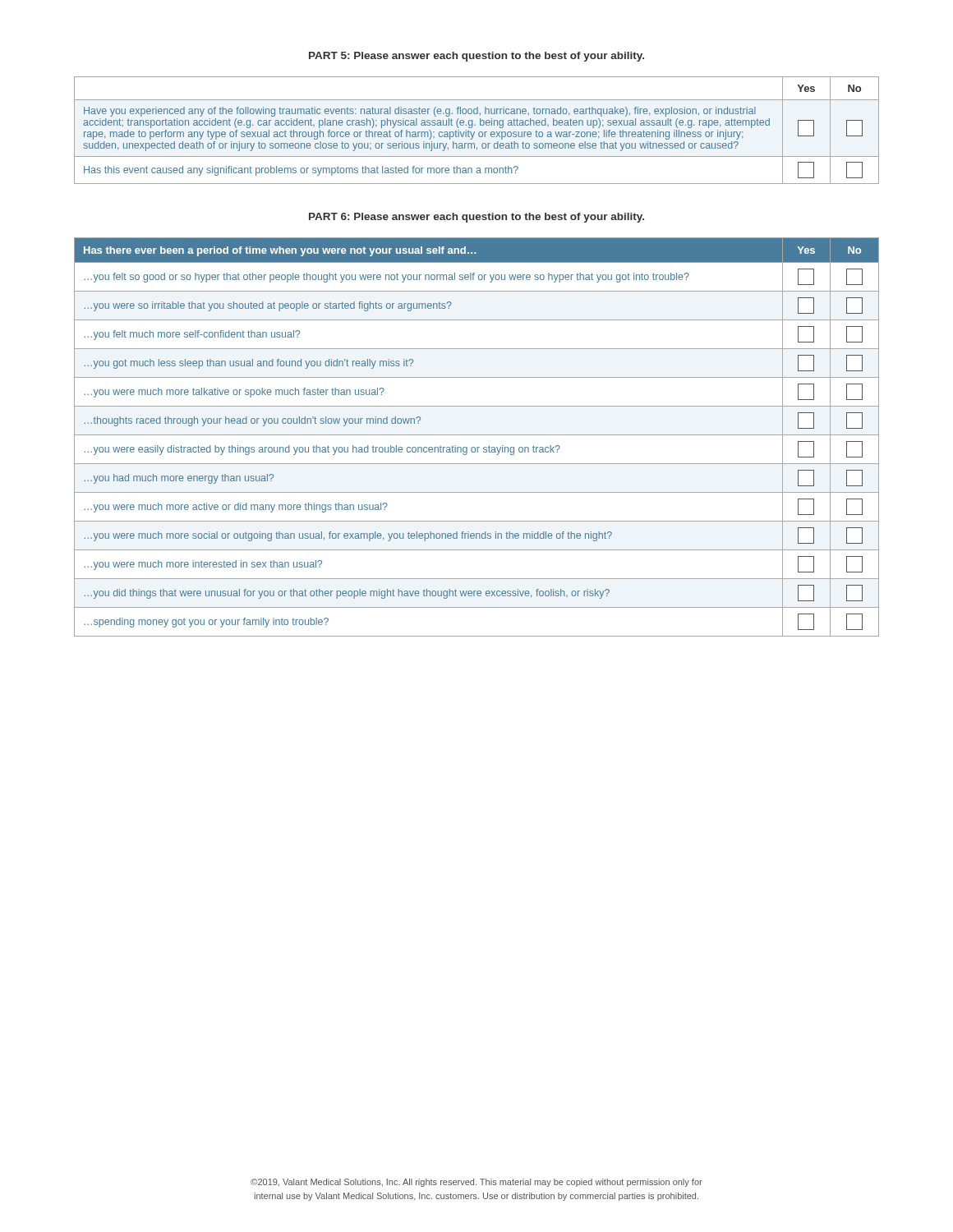Click on the block starting "PART 6: Please answer each question to the"
This screenshot has height=1232, width=953.
tap(476, 216)
